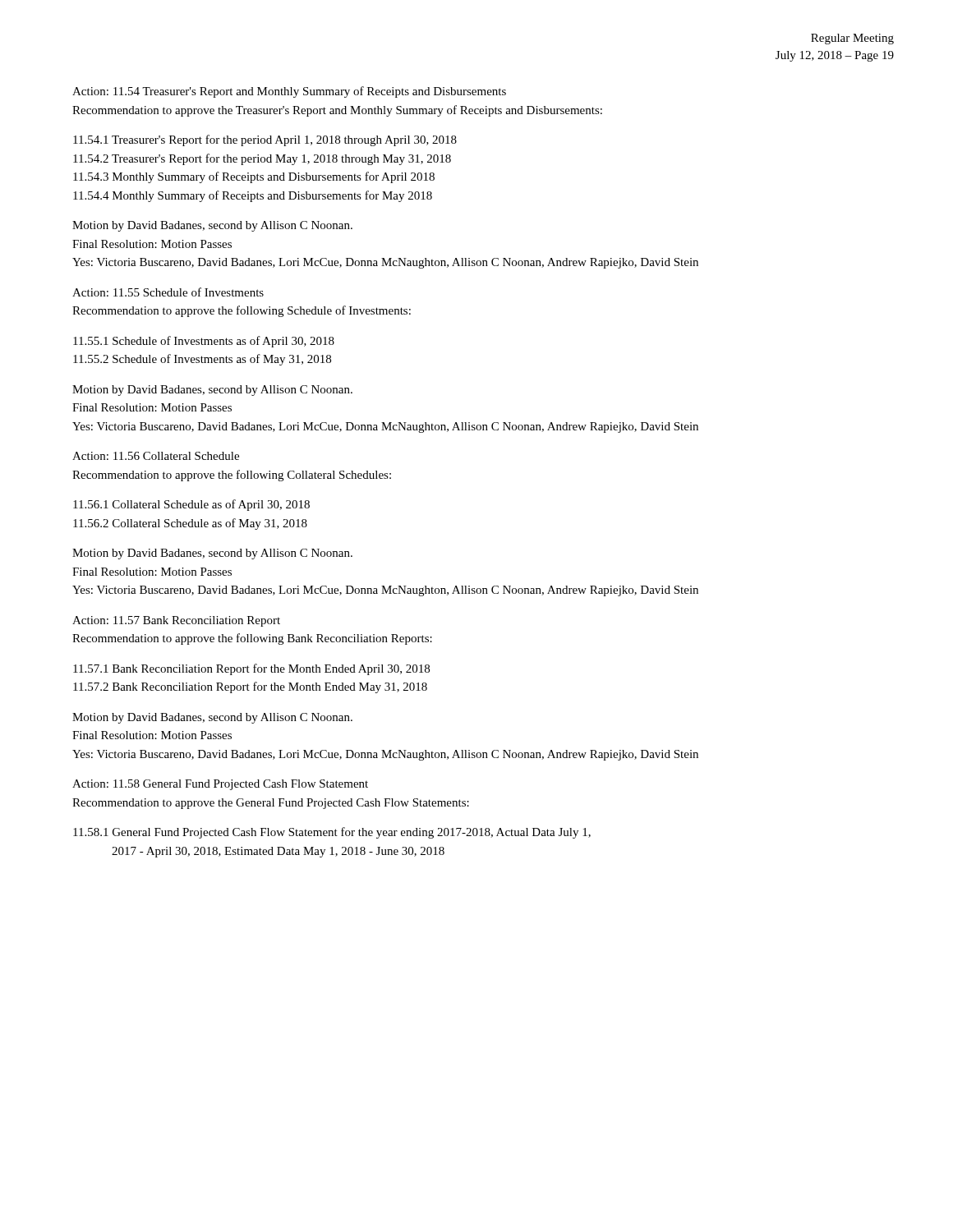
Task: Click on the block starting "Action: 11.55 Schedule of Investments Recommendation"
Action: click(x=242, y=301)
